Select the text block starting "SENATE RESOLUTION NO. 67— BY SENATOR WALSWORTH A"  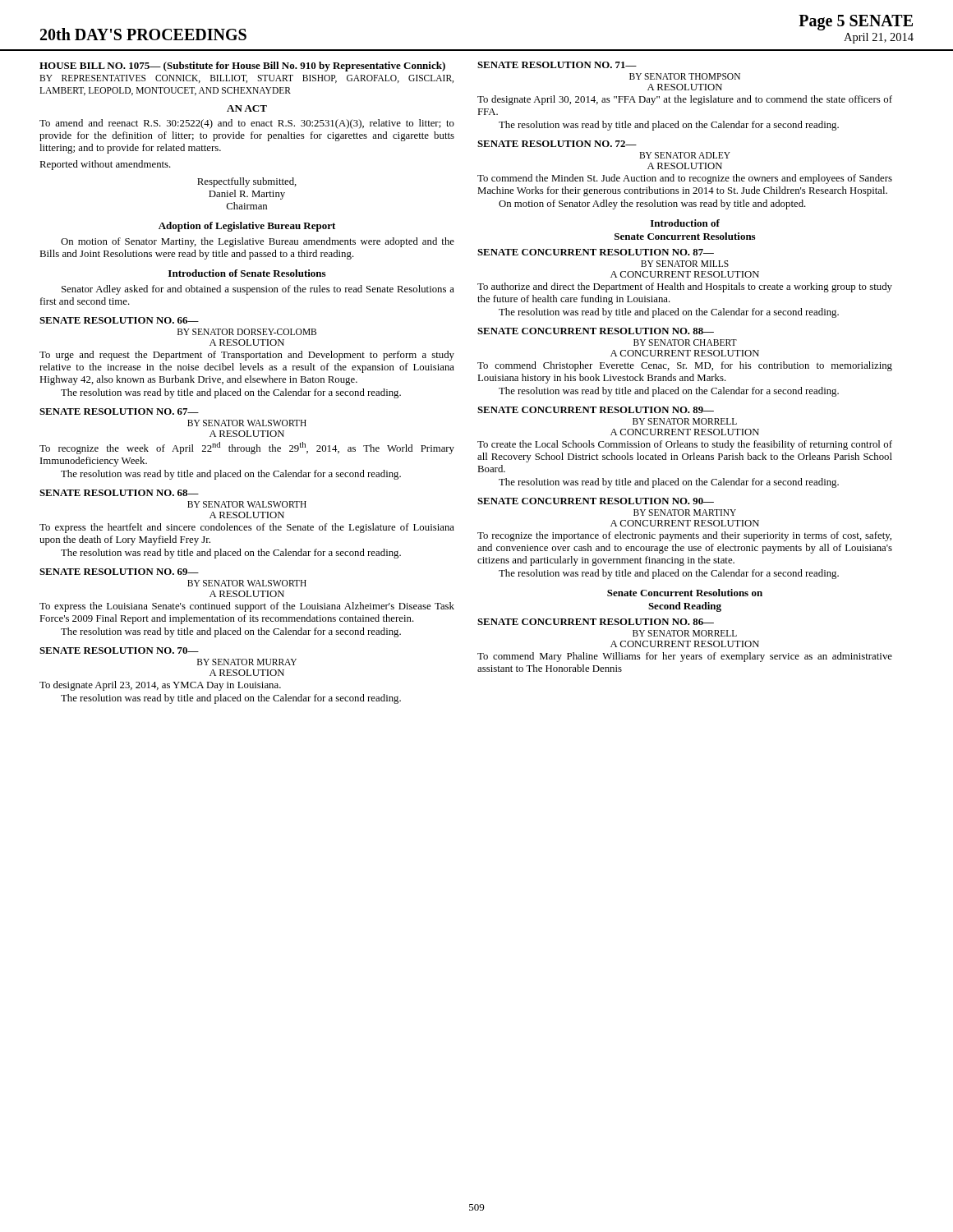coord(247,436)
